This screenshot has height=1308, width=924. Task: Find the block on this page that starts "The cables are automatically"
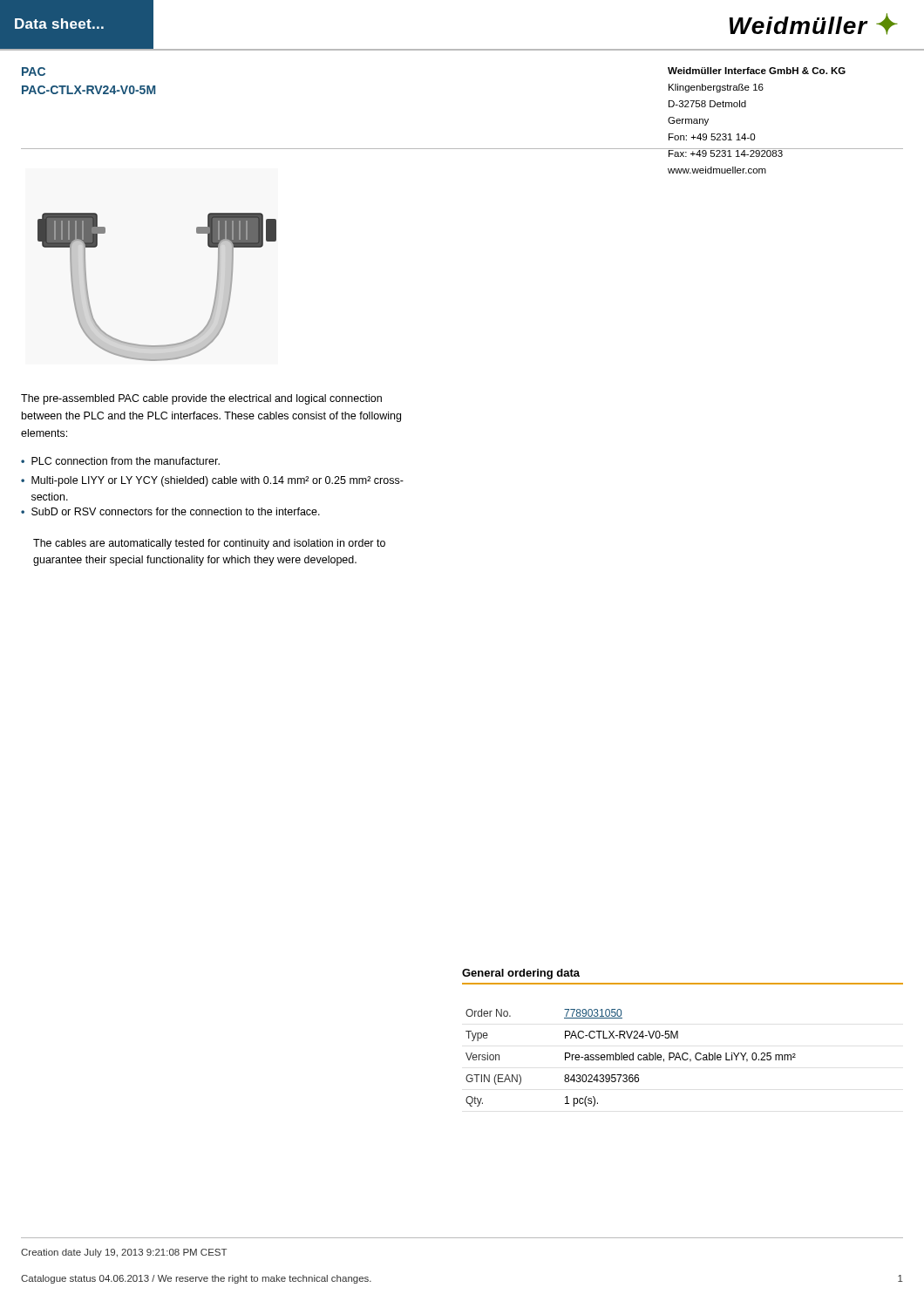pos(209,552)
